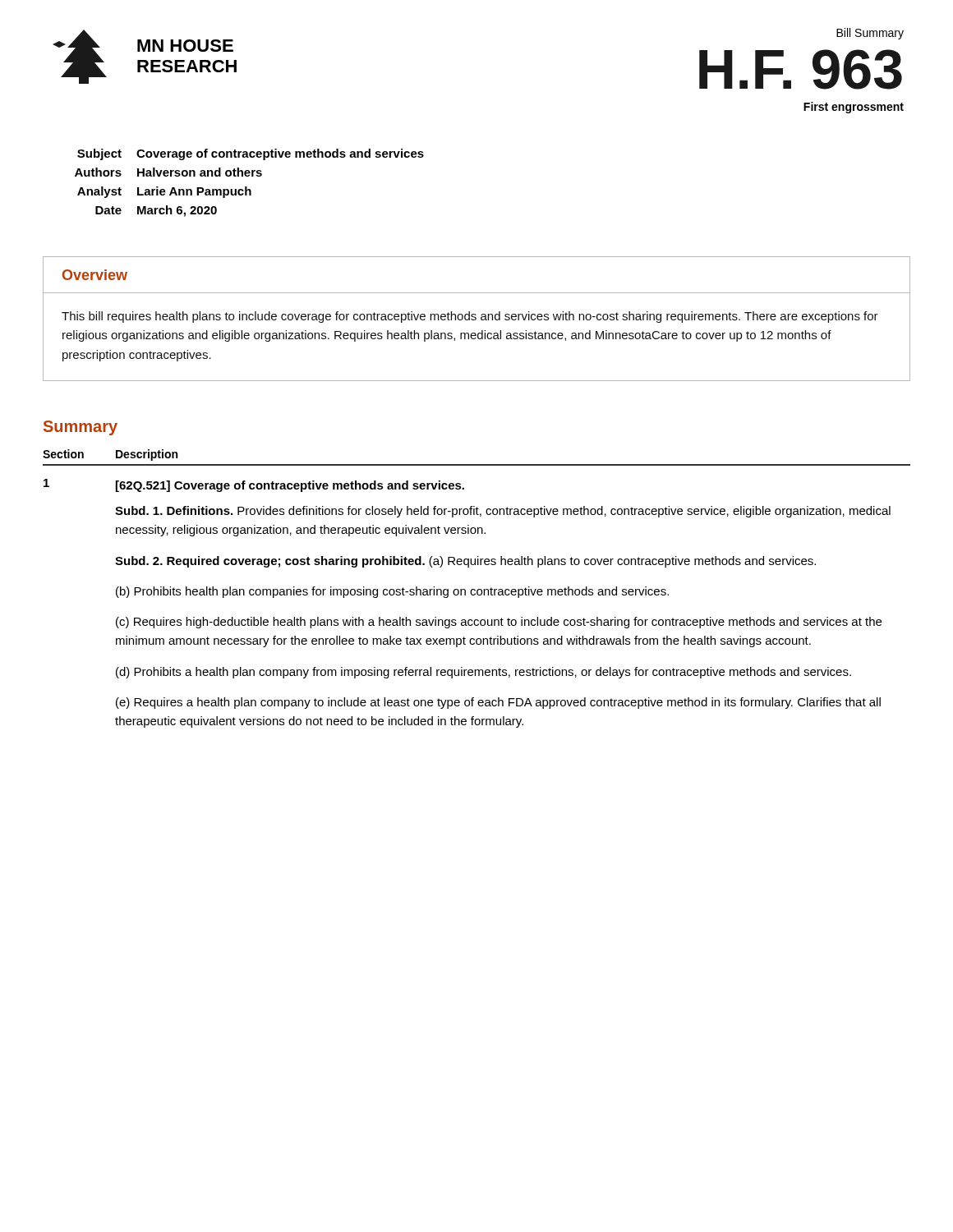Click on the text starting "Subject Coverage of contraceptive methods"
The image size is (953, 1232).
pyautogui.click(x=251, y=154)
